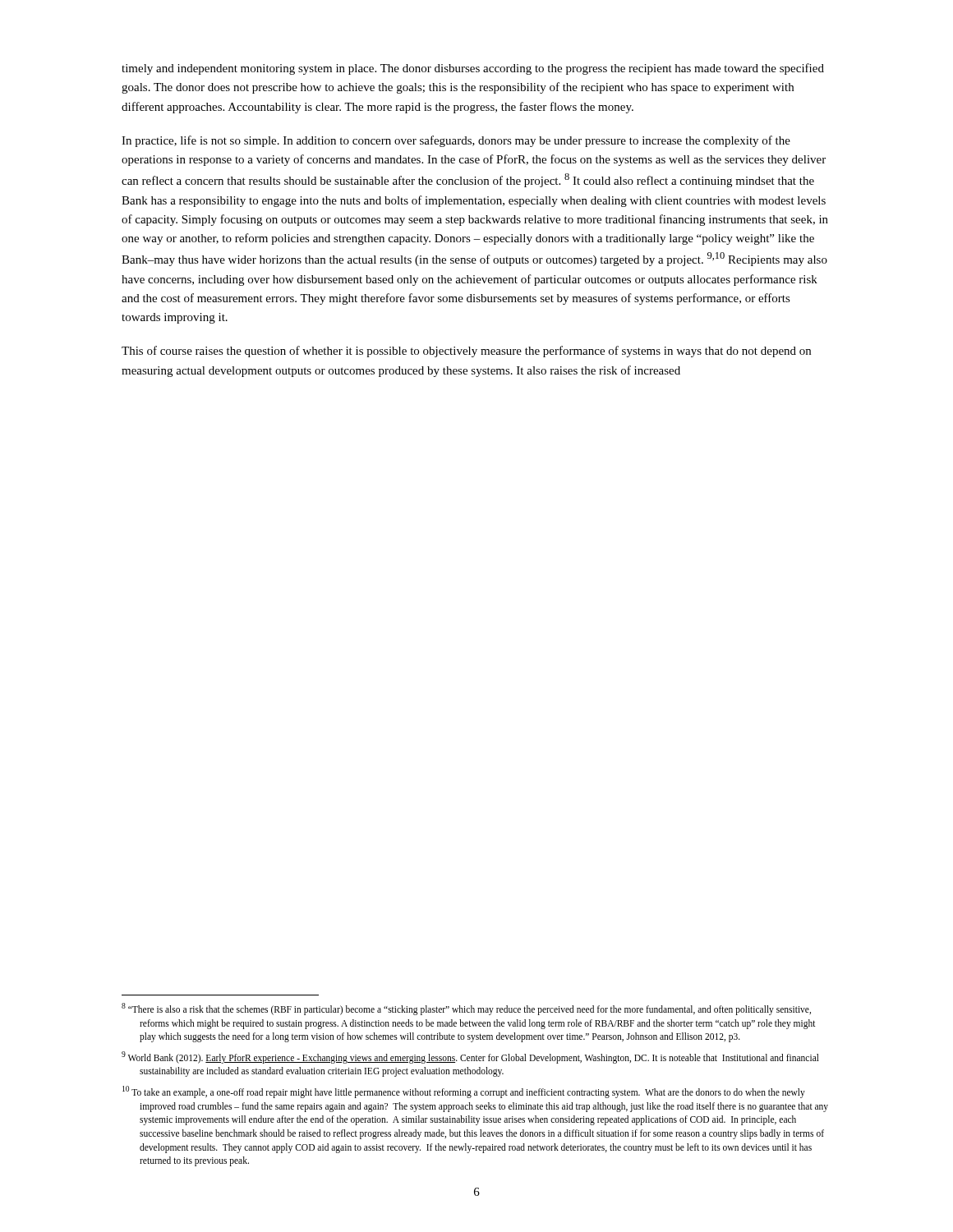Locate the footnote that reads "9 World Bank"

point(476,1064)
